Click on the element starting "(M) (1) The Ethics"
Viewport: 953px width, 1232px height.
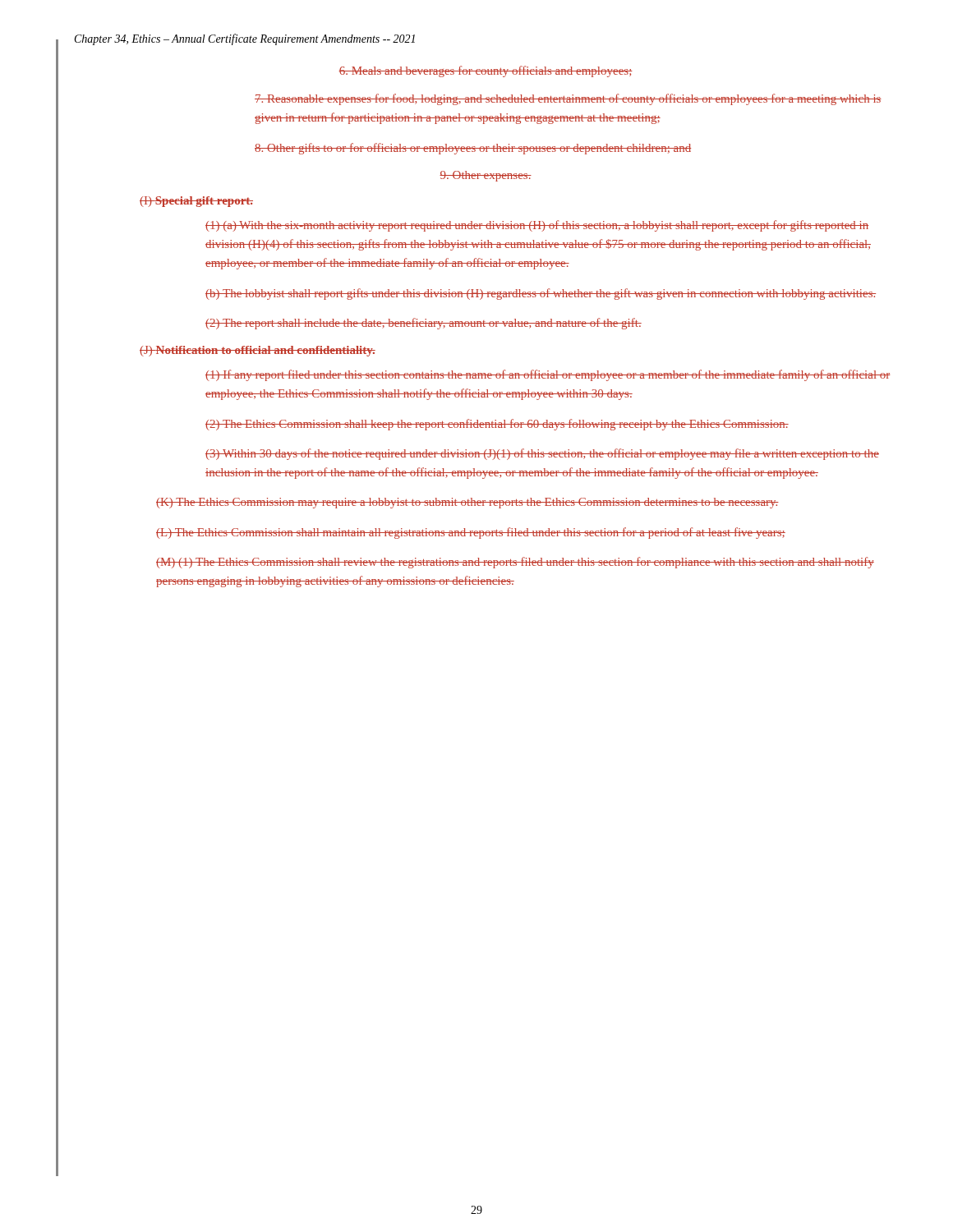click(515, 571)
